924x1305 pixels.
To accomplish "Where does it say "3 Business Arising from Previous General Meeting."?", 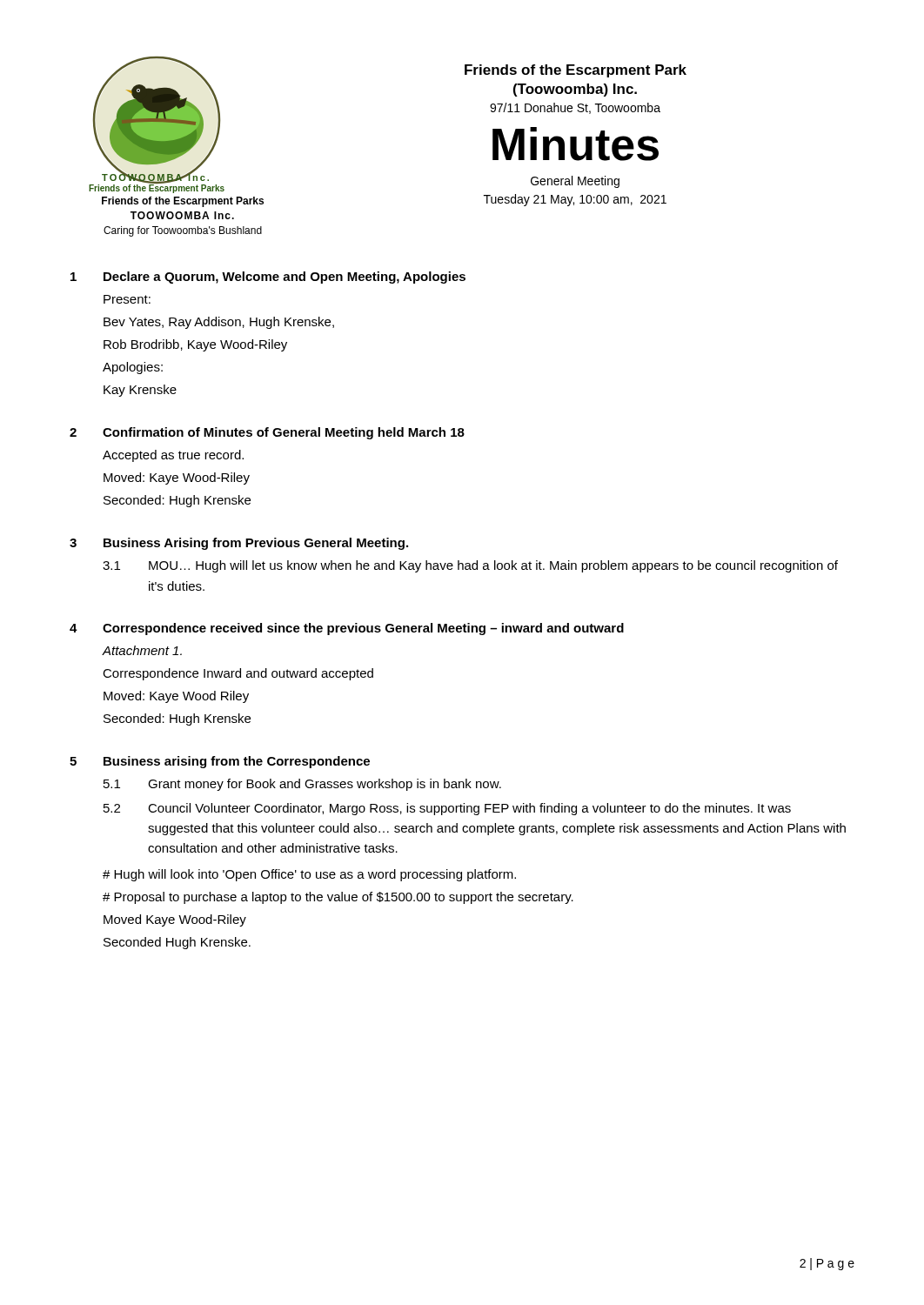I will 239,543.
